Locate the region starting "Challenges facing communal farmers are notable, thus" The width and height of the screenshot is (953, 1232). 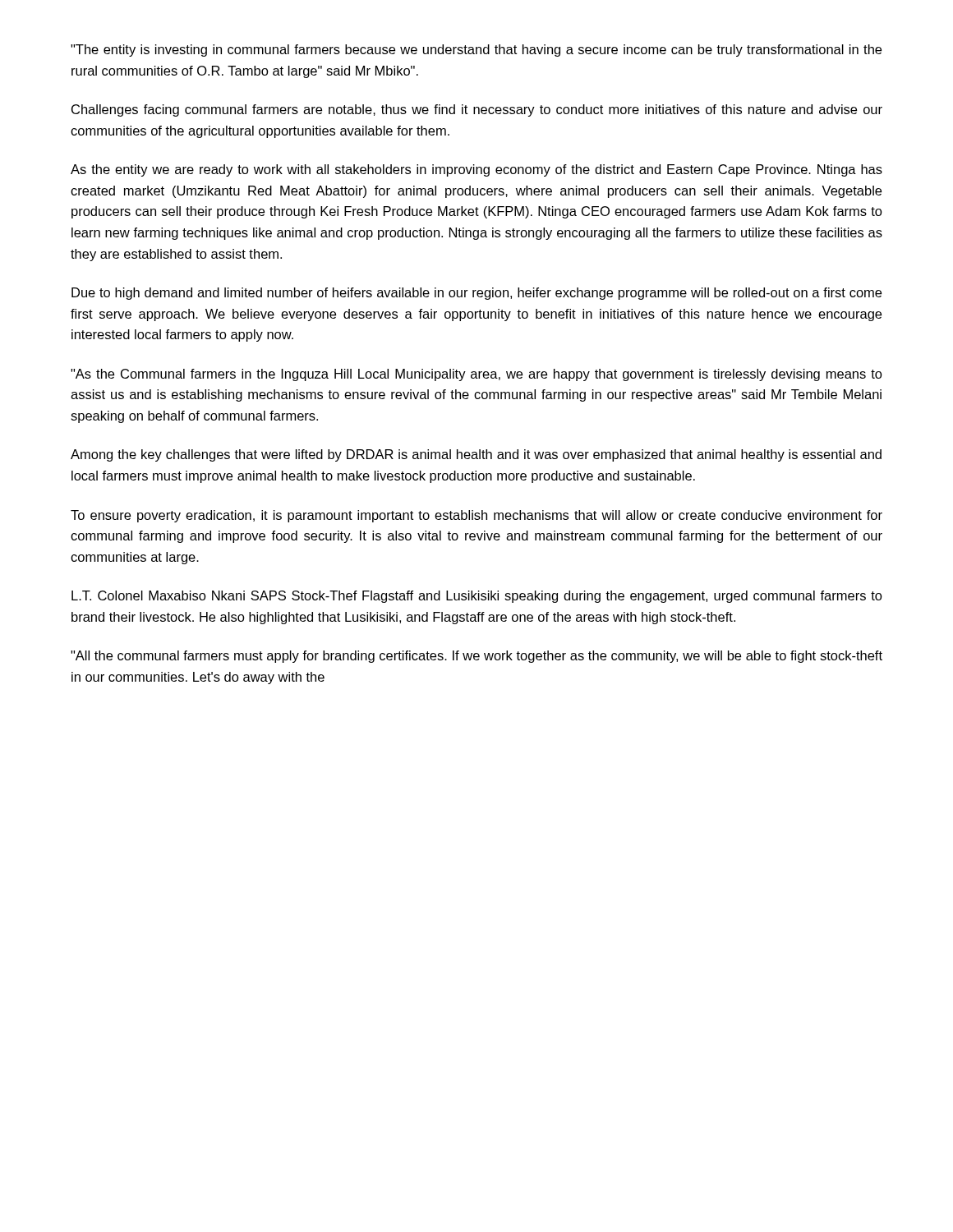pyautogui.click(x=476, y=120)
